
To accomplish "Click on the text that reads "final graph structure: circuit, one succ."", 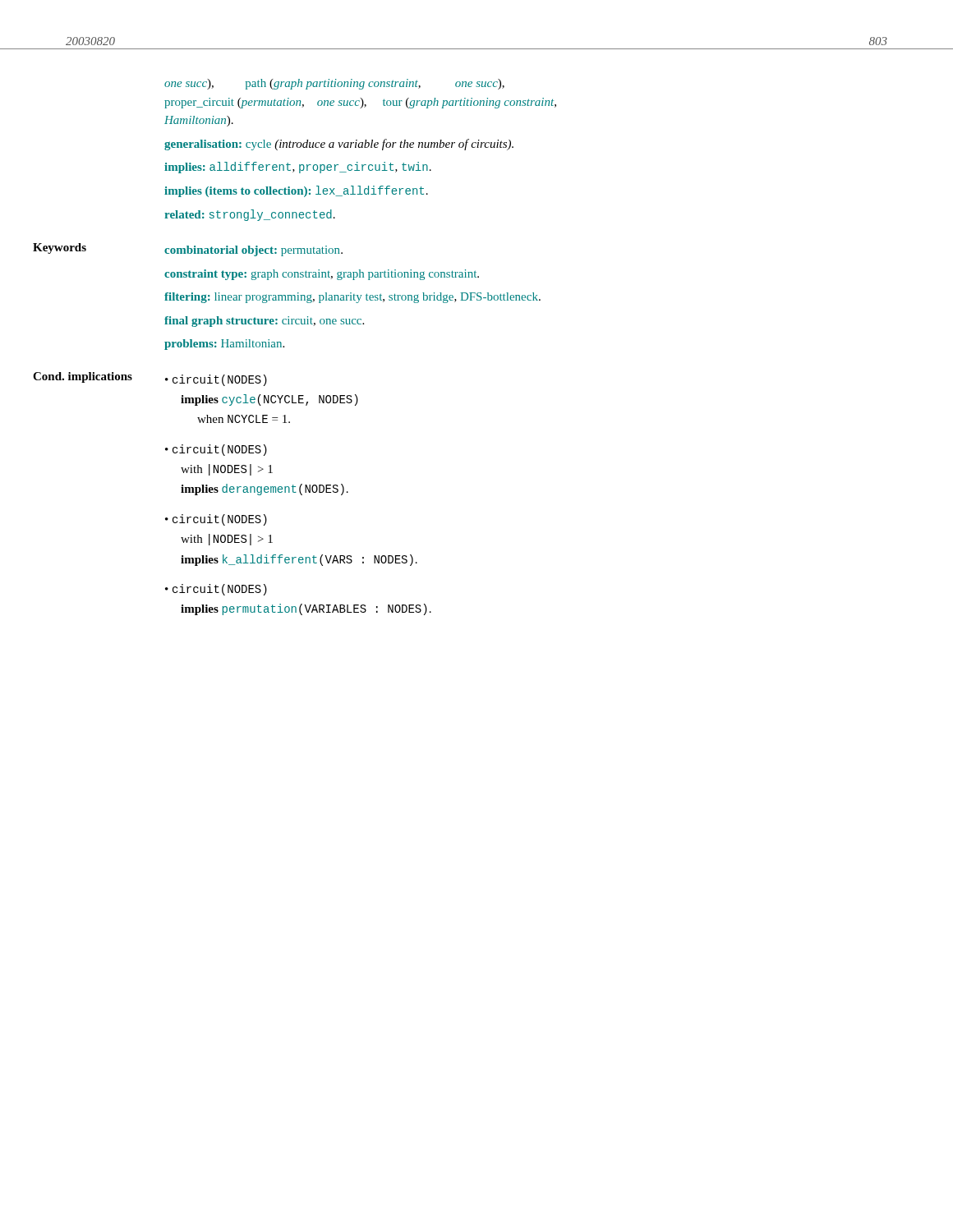I will 265,320.
